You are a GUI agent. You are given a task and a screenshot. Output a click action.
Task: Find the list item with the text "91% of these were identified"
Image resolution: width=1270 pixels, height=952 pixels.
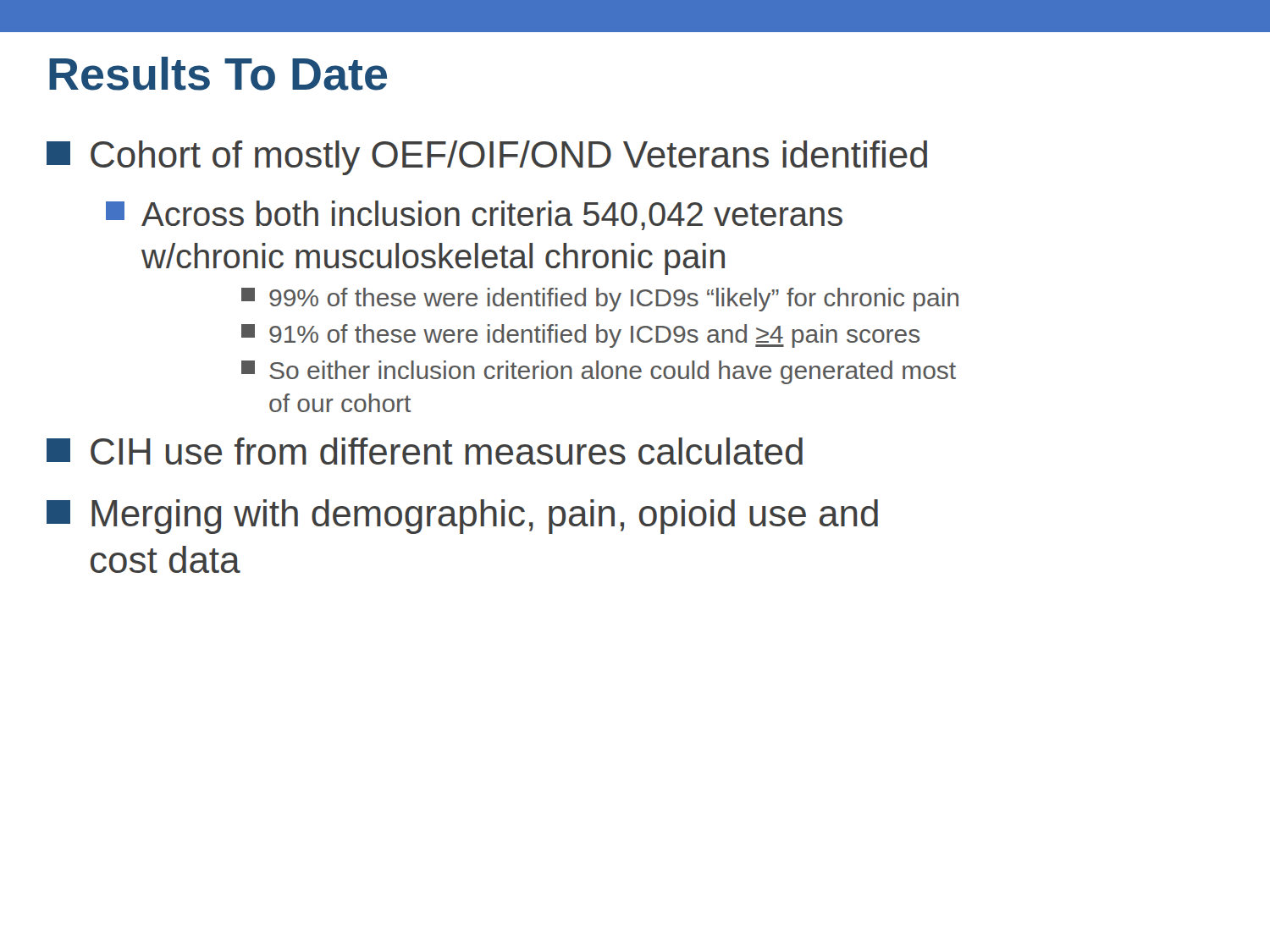(581, 334)
